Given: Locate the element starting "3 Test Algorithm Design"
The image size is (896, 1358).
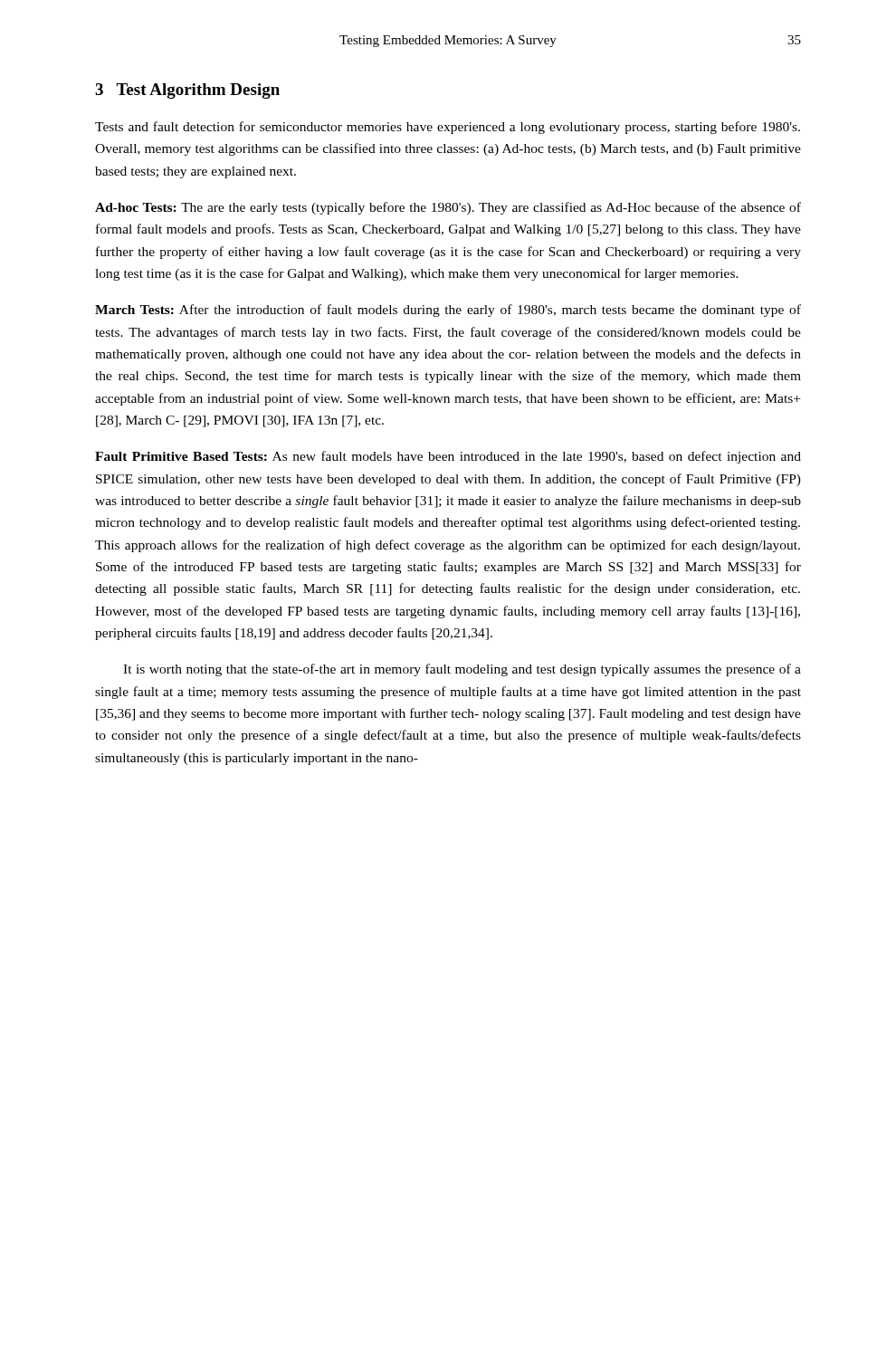Looking at the screenshot, I should [187, 89].
